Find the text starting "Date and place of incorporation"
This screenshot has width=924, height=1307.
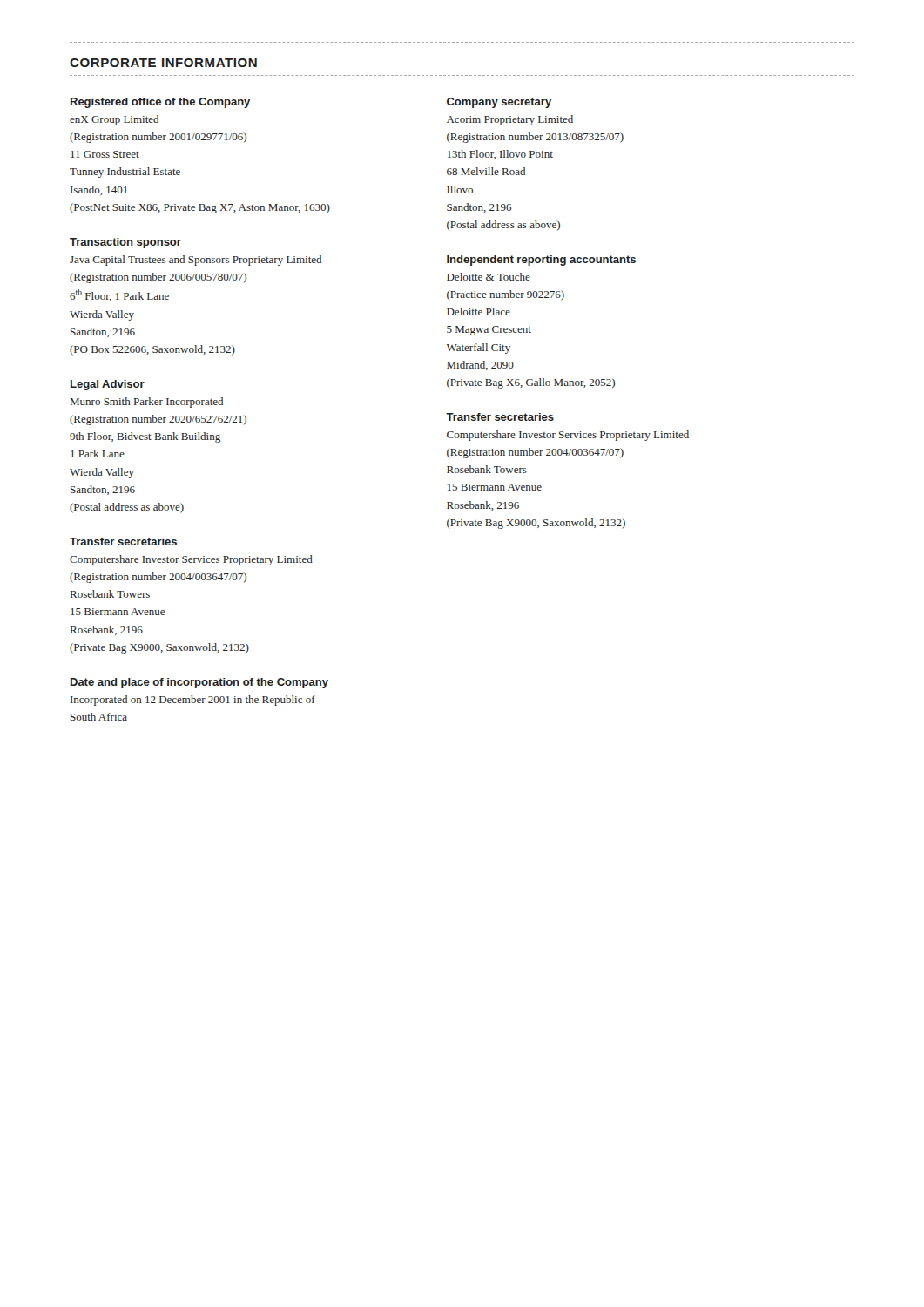pyautogui.click(x=242, y=701)
